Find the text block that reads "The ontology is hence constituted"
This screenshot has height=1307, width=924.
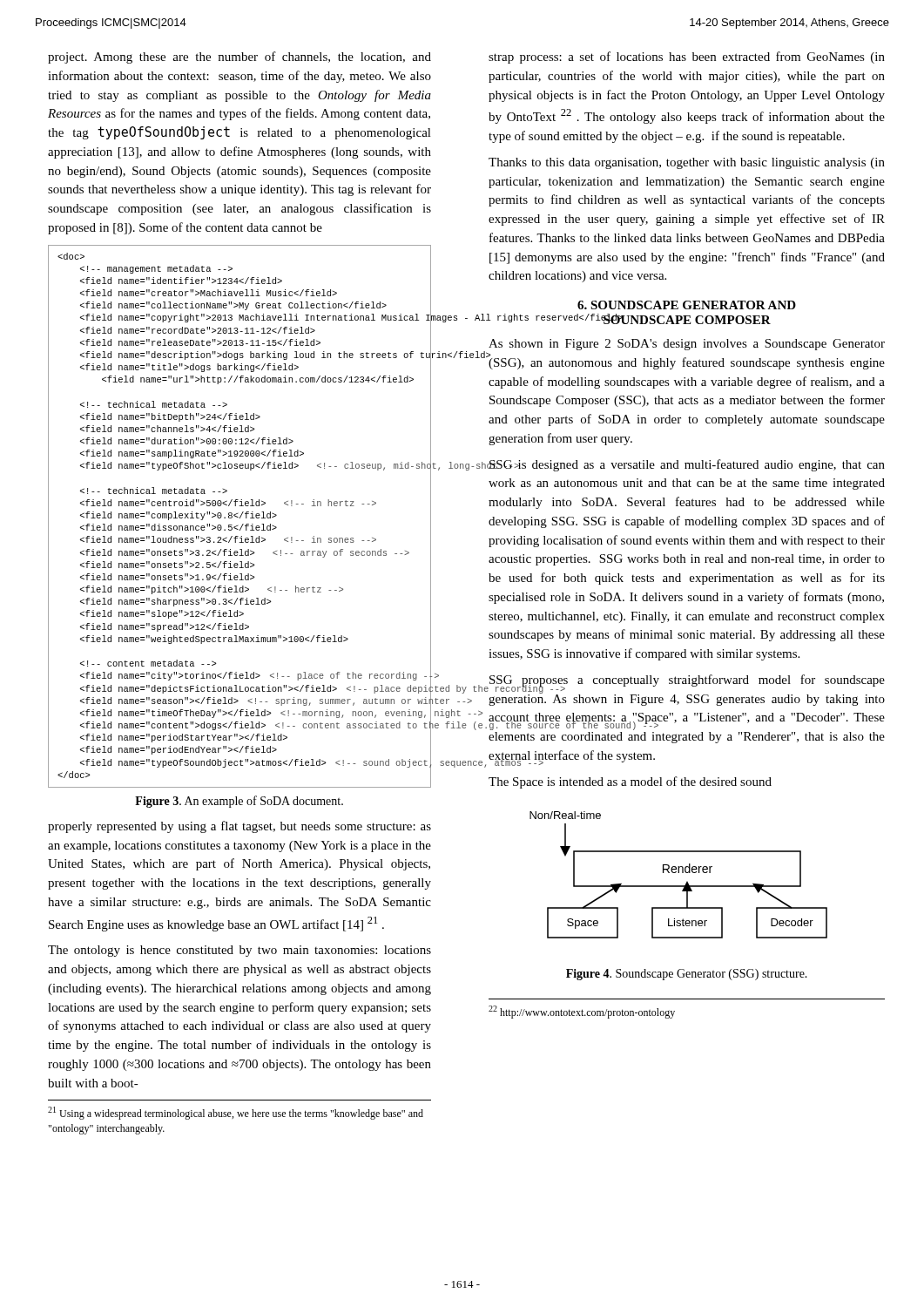pos(239,1016)
